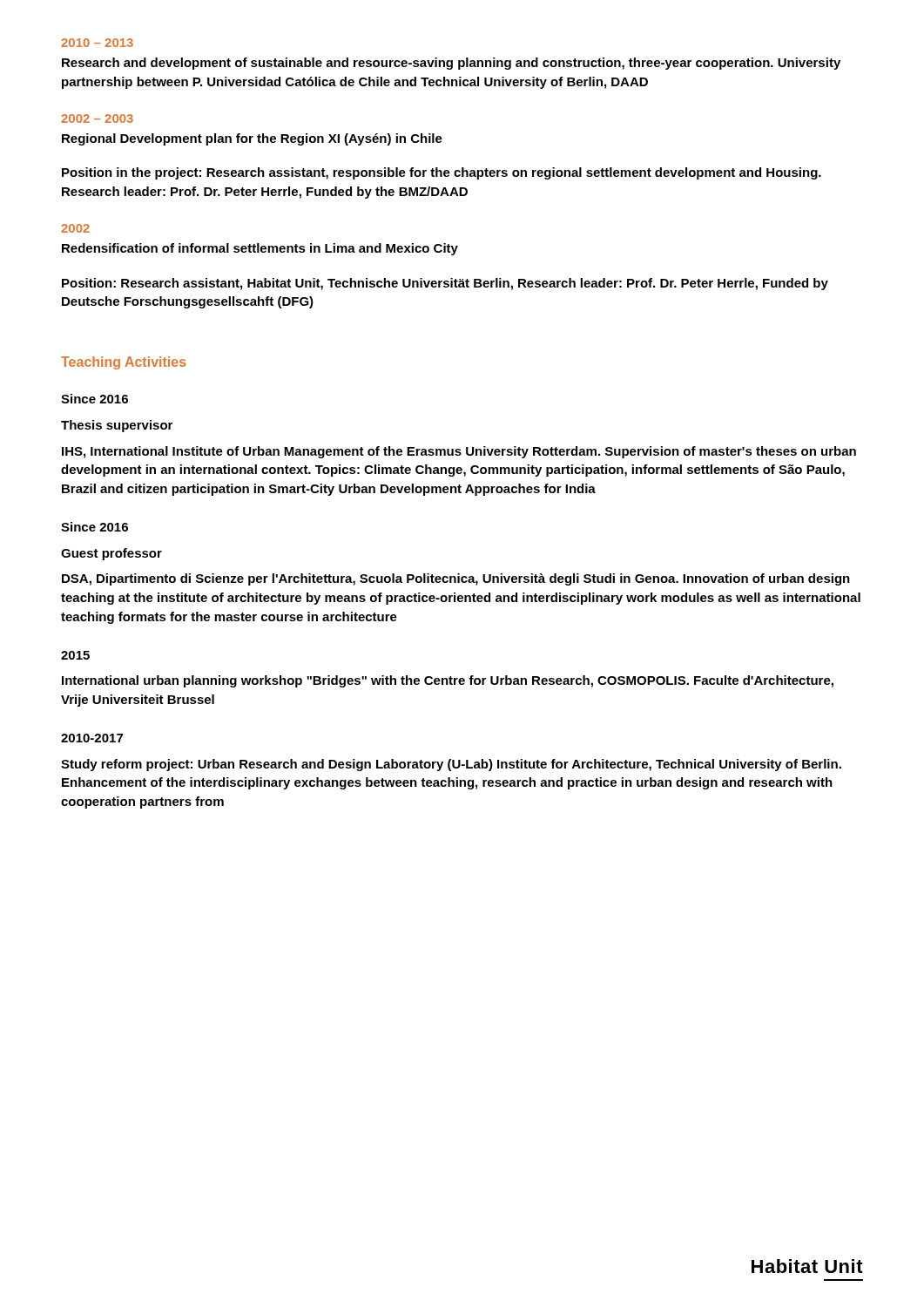Screen dimensions: 1307x924
Task: Find the text block that says "Redensification of informal settlements in Lima and Mexico"
Action: pos(260,248)
